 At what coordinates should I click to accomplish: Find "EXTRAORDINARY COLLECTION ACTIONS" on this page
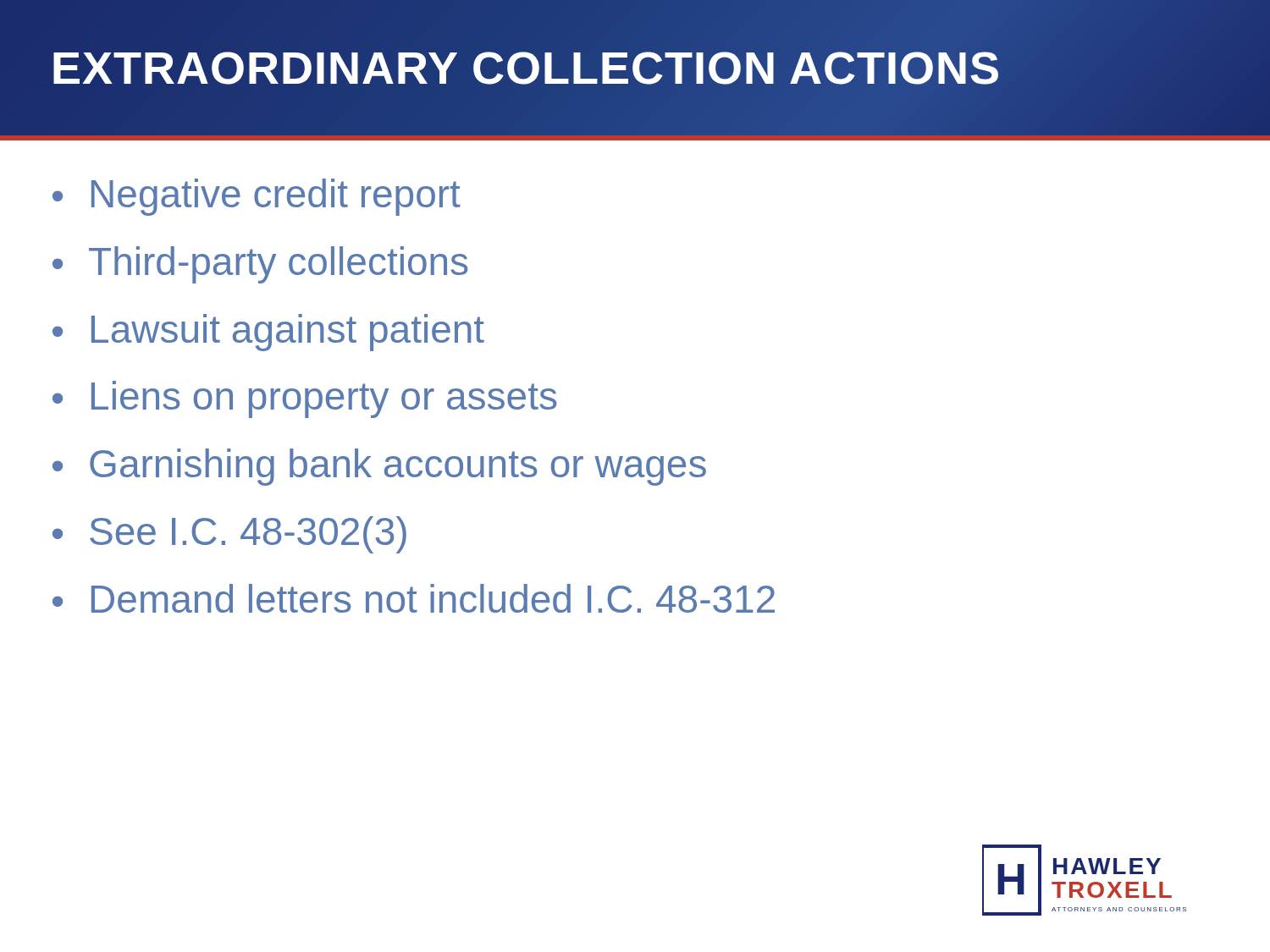pyautogui.click(x=526, y=68)
